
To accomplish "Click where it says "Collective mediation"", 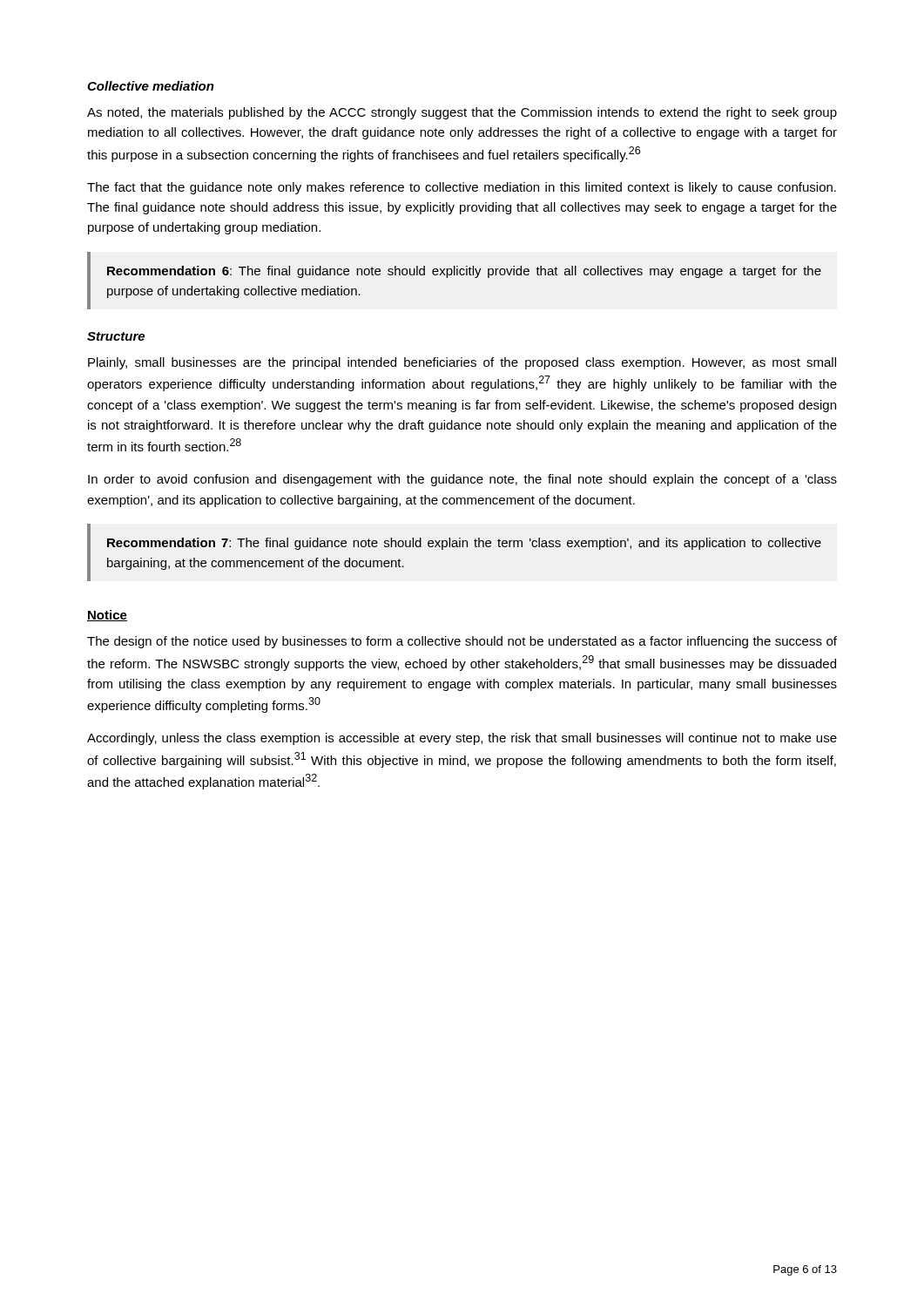I will click(151, 86).
